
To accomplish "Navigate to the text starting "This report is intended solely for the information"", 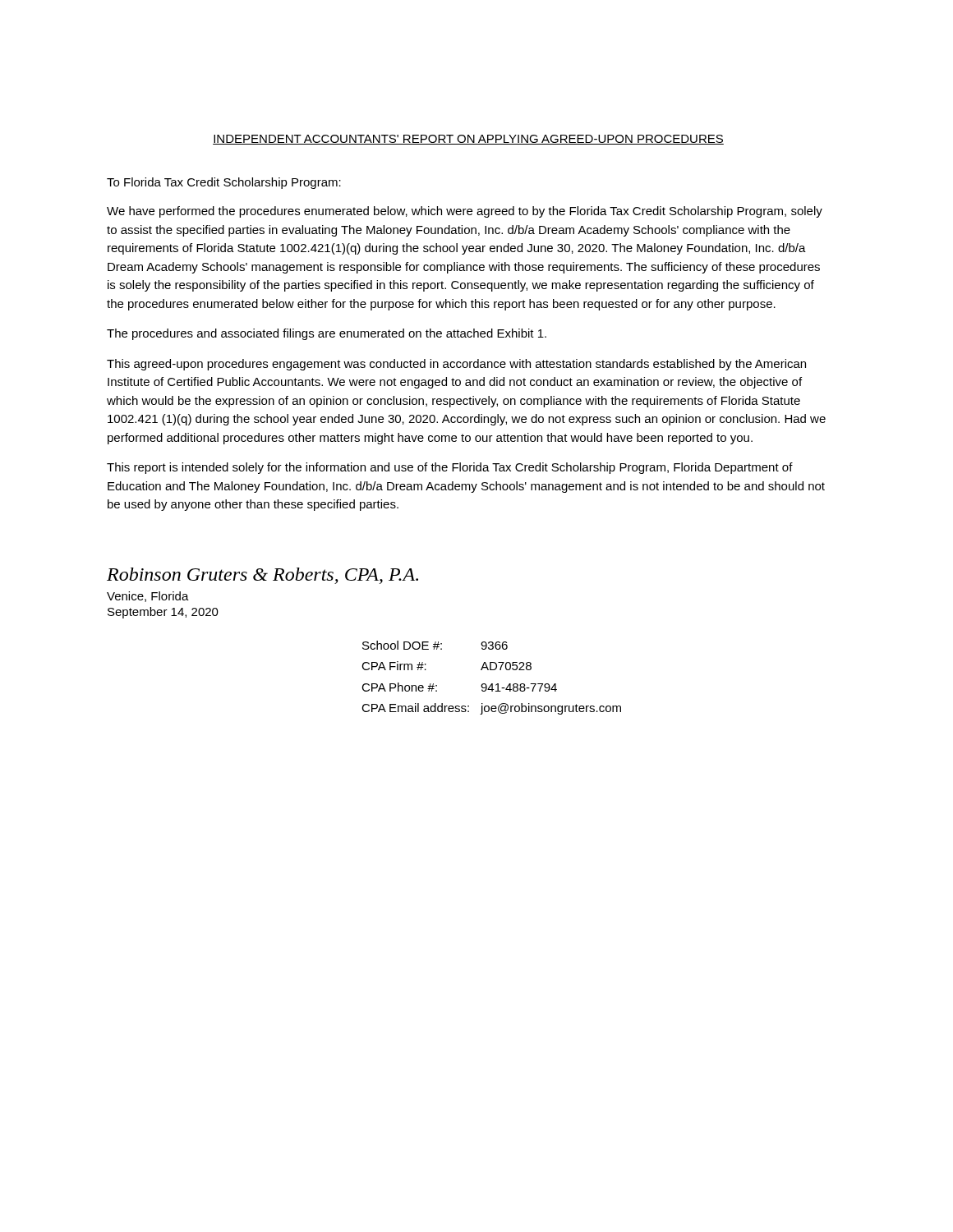I will (466, 485).
